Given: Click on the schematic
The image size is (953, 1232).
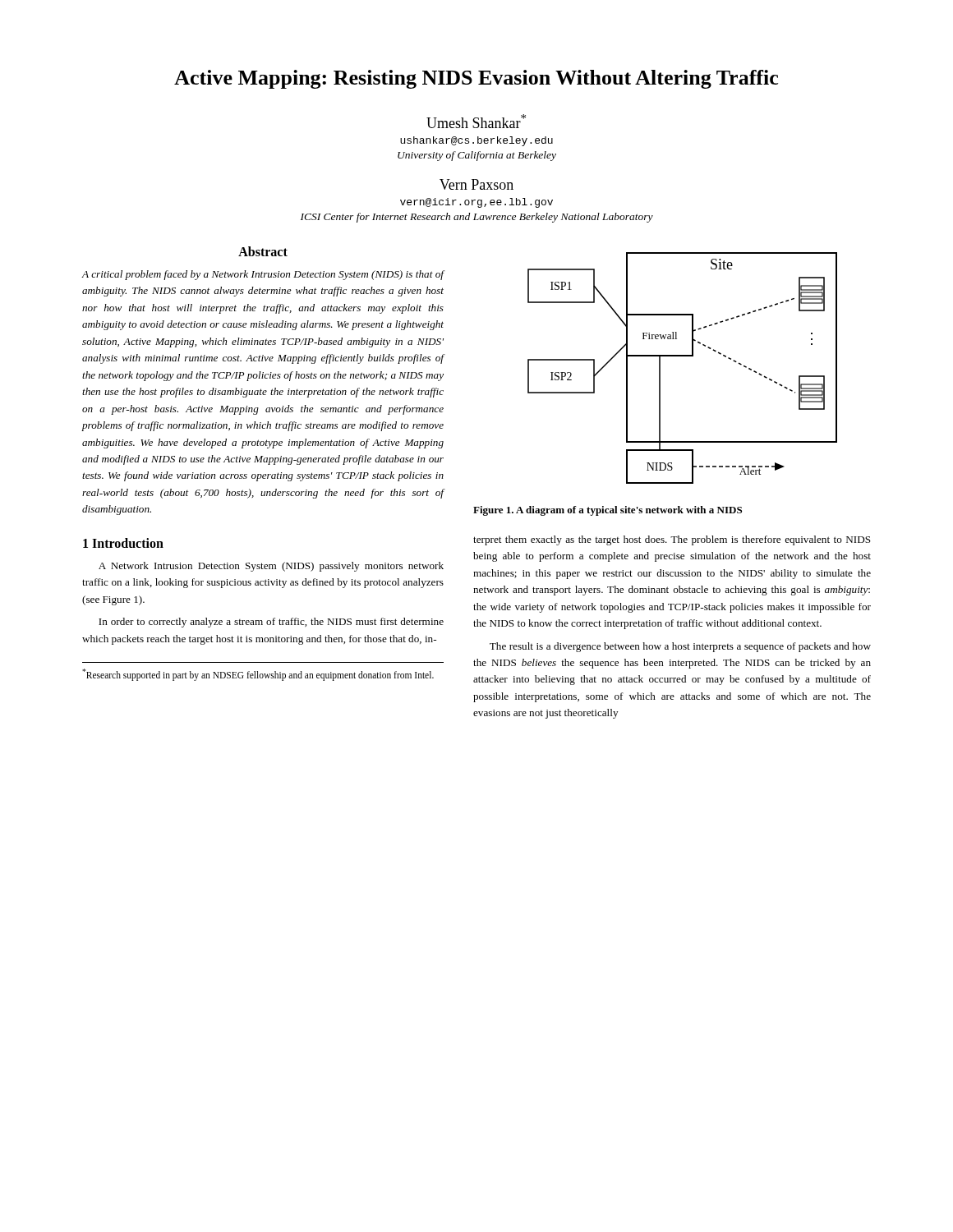Looking at the screenshot, I should click(x=672, y=372).
